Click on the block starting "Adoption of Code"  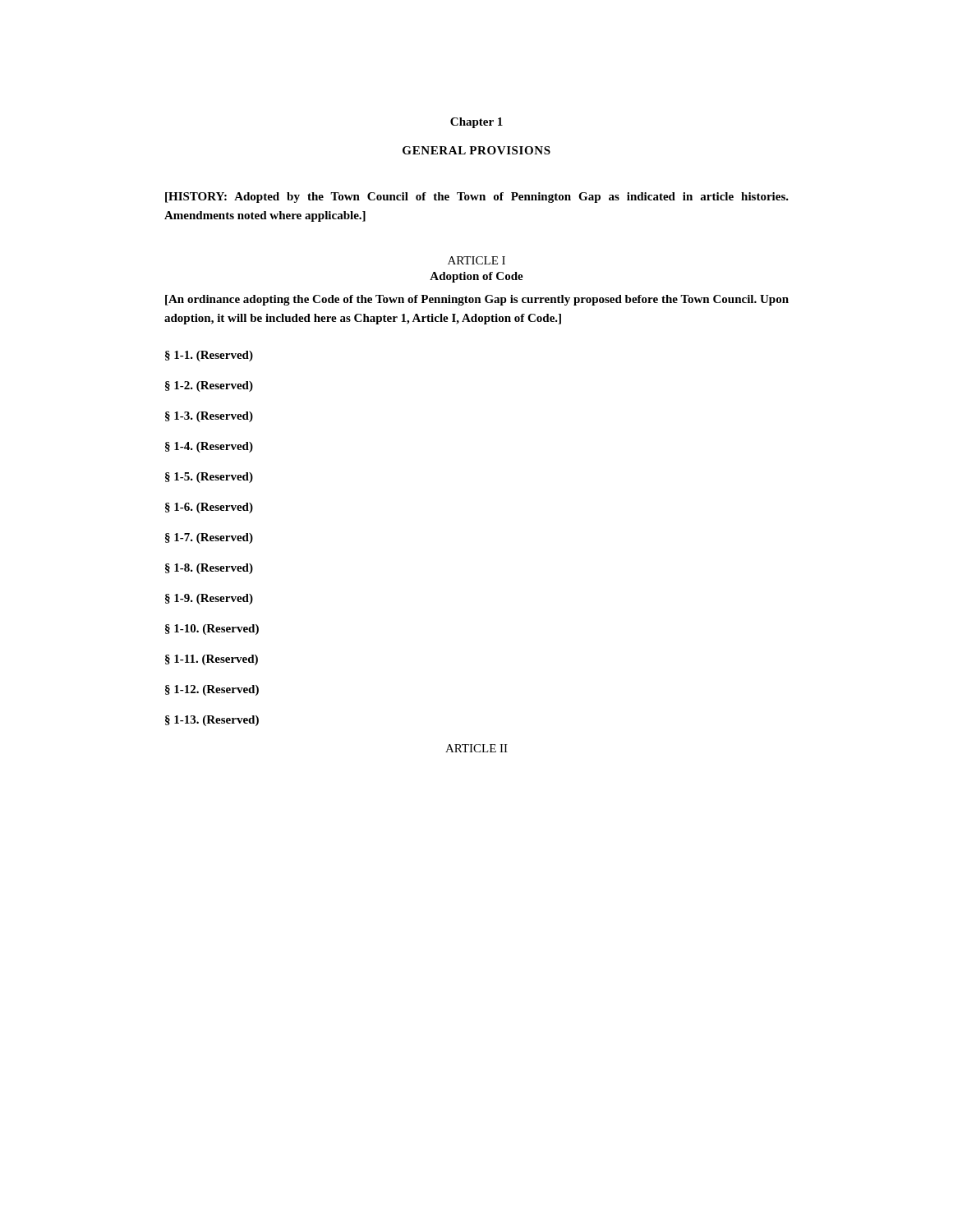[x=476, y=276]
